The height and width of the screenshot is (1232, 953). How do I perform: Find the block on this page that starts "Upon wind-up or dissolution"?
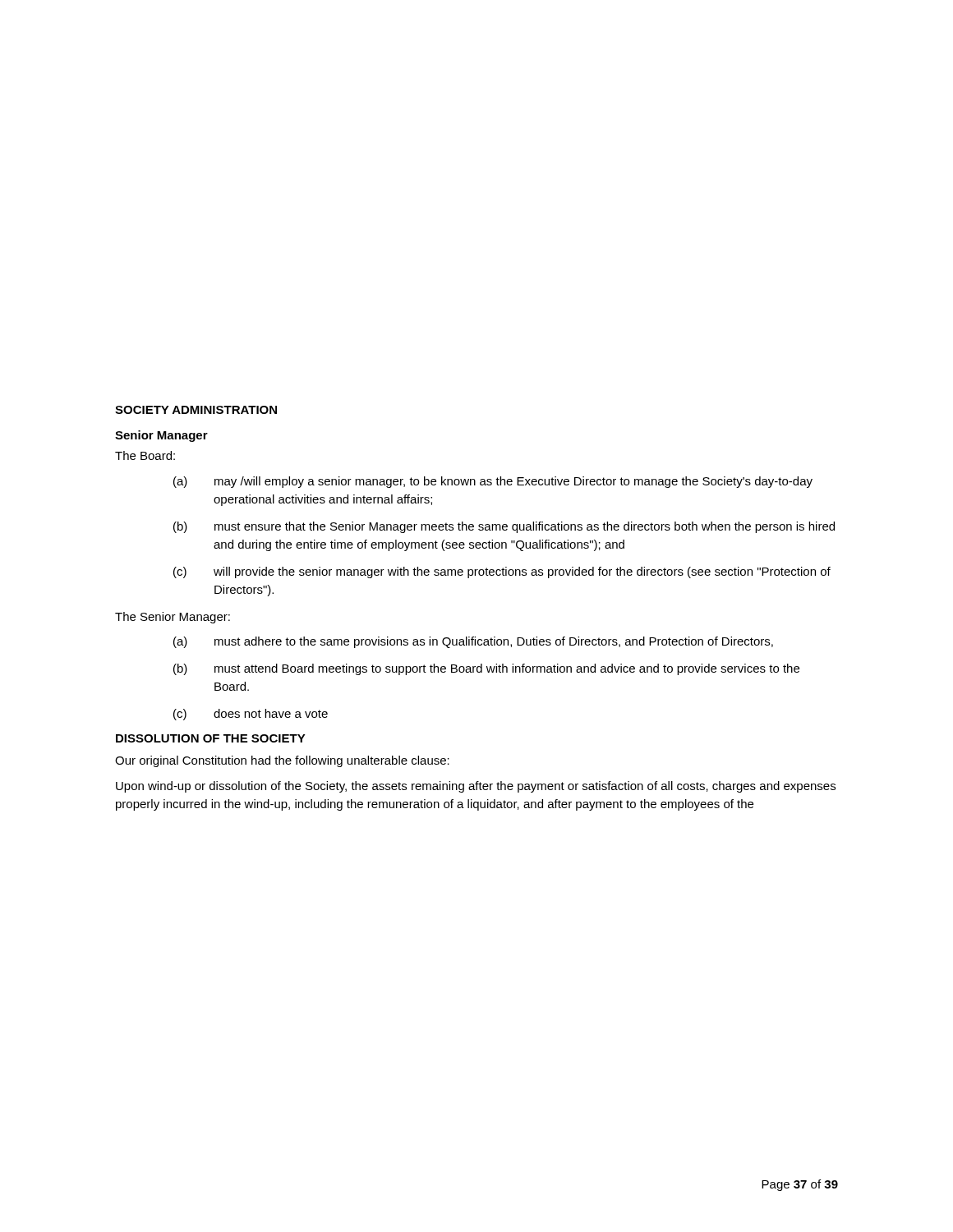coord(476,794)
